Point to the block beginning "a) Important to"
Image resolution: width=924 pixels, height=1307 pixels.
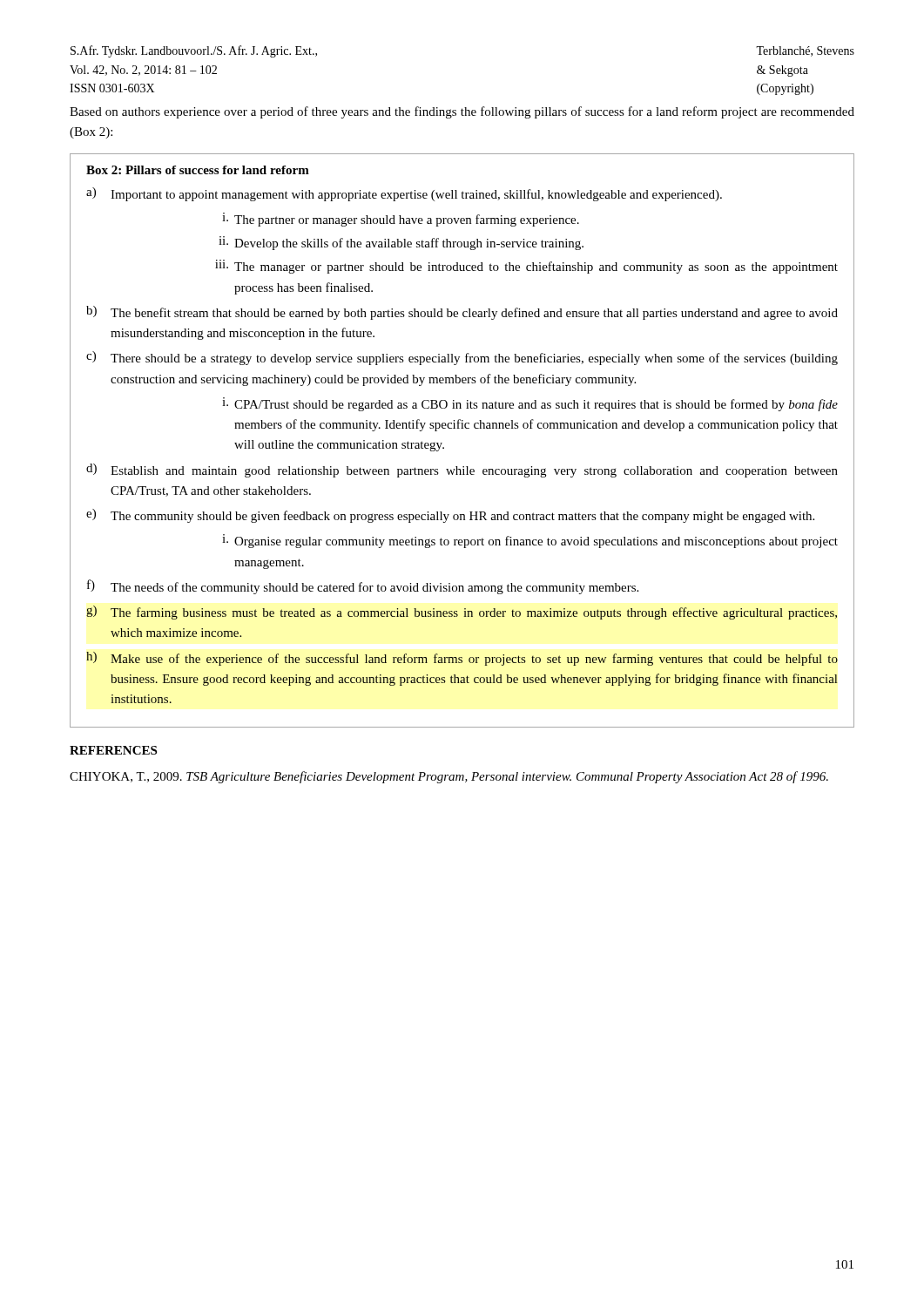(462, 241)
